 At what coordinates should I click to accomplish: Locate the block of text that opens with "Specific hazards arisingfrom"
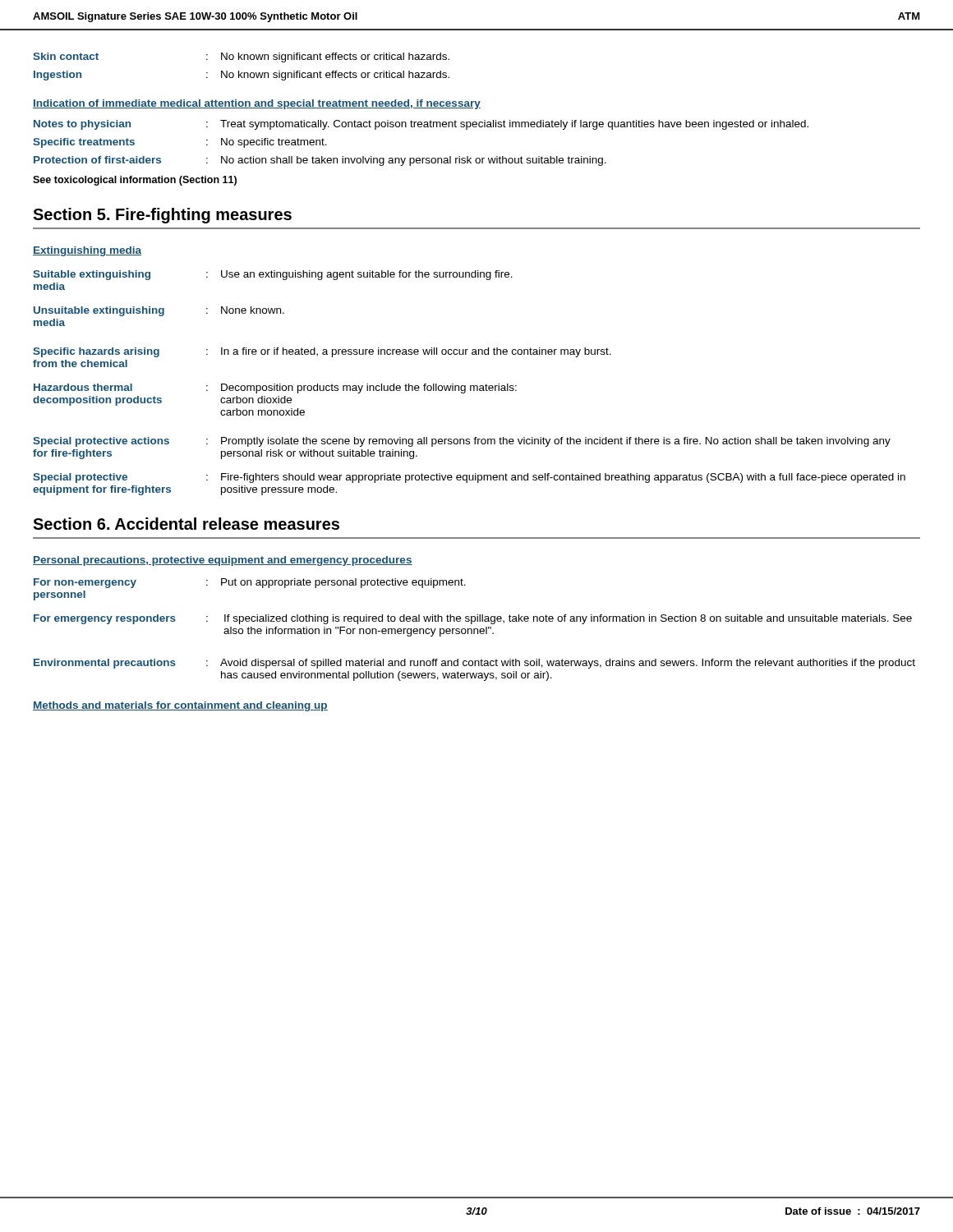point(476,357)
